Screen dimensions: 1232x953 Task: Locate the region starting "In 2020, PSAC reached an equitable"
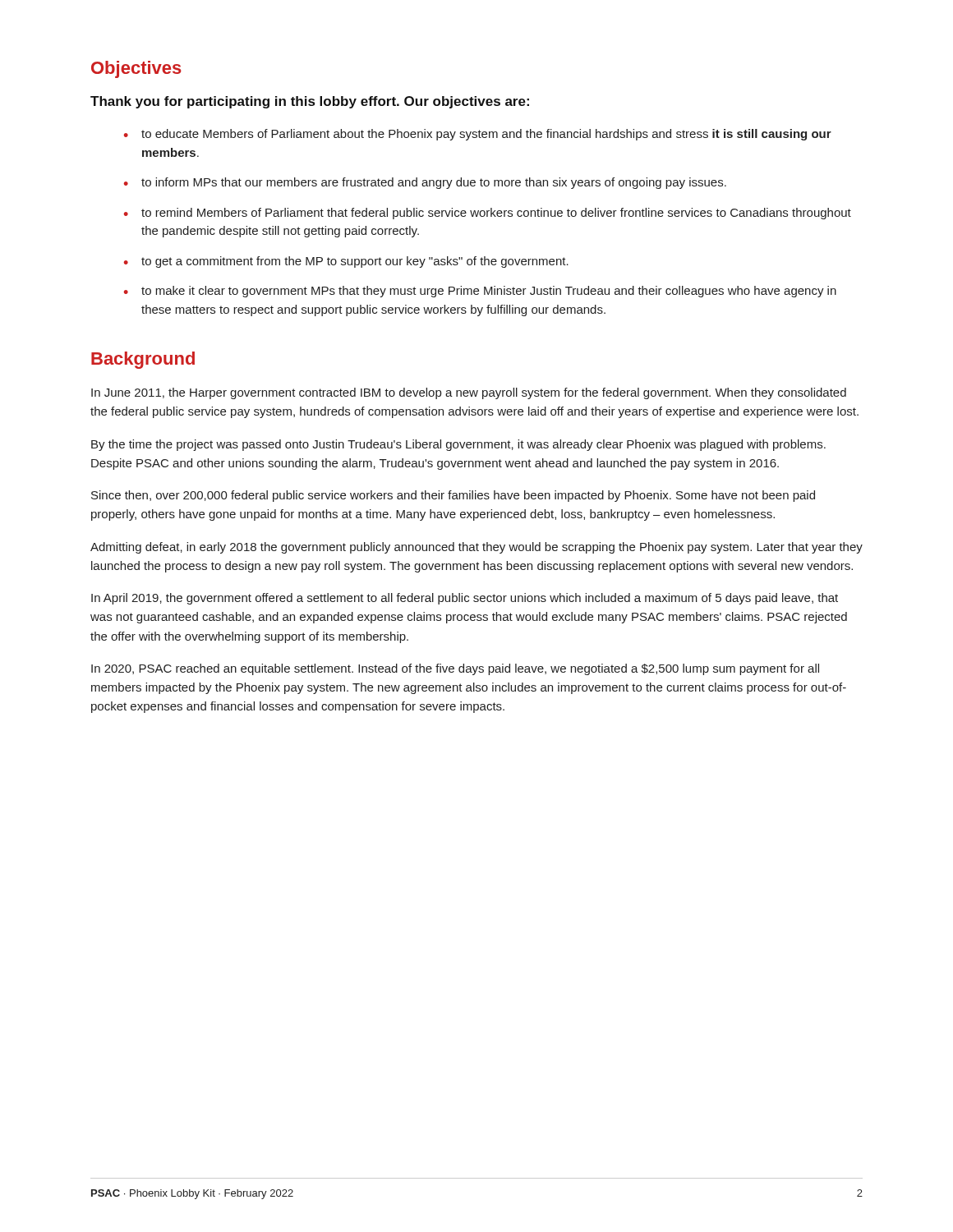[x=476, y=687]
